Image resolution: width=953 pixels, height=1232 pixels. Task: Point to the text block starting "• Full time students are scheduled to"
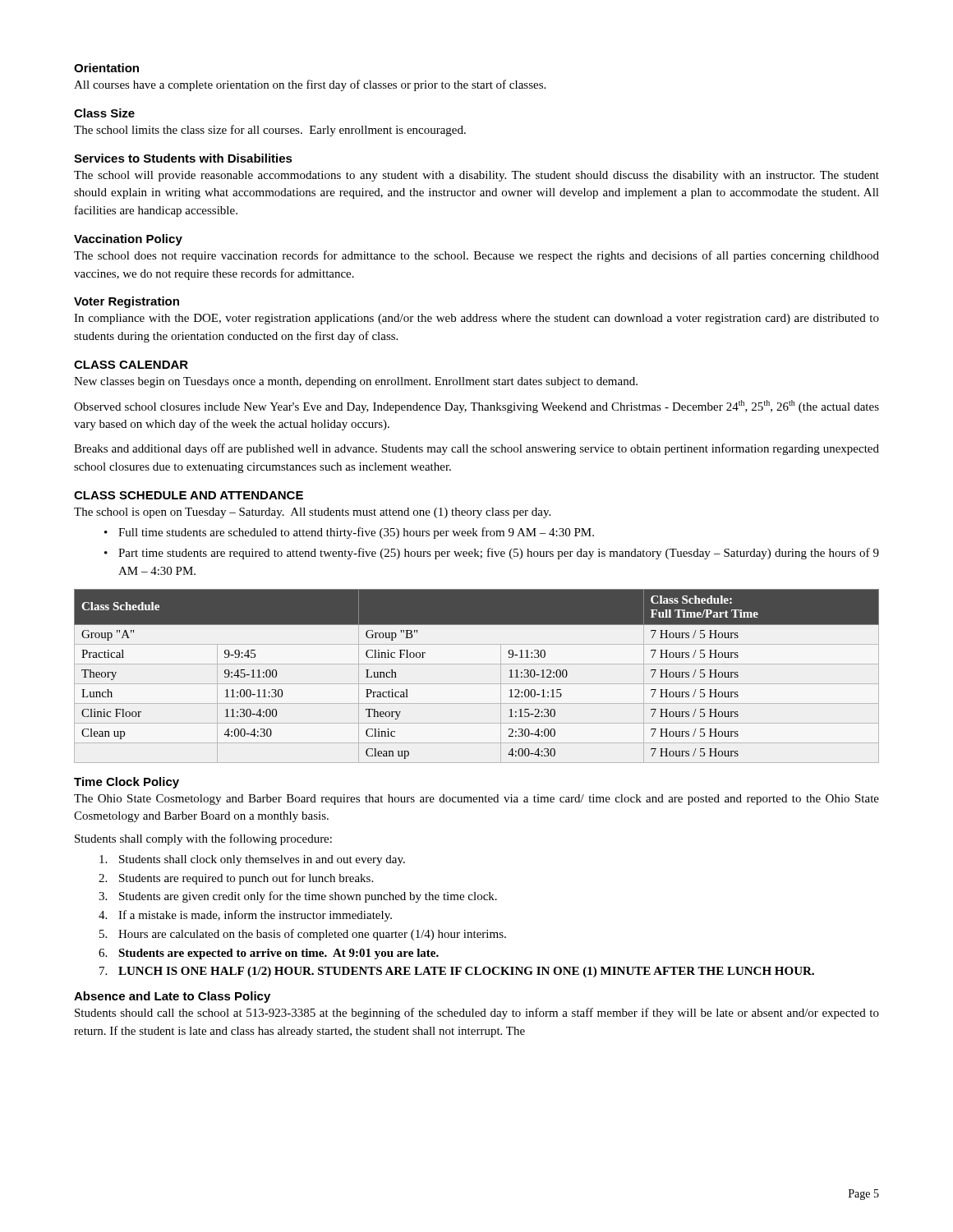coord(349,533)
